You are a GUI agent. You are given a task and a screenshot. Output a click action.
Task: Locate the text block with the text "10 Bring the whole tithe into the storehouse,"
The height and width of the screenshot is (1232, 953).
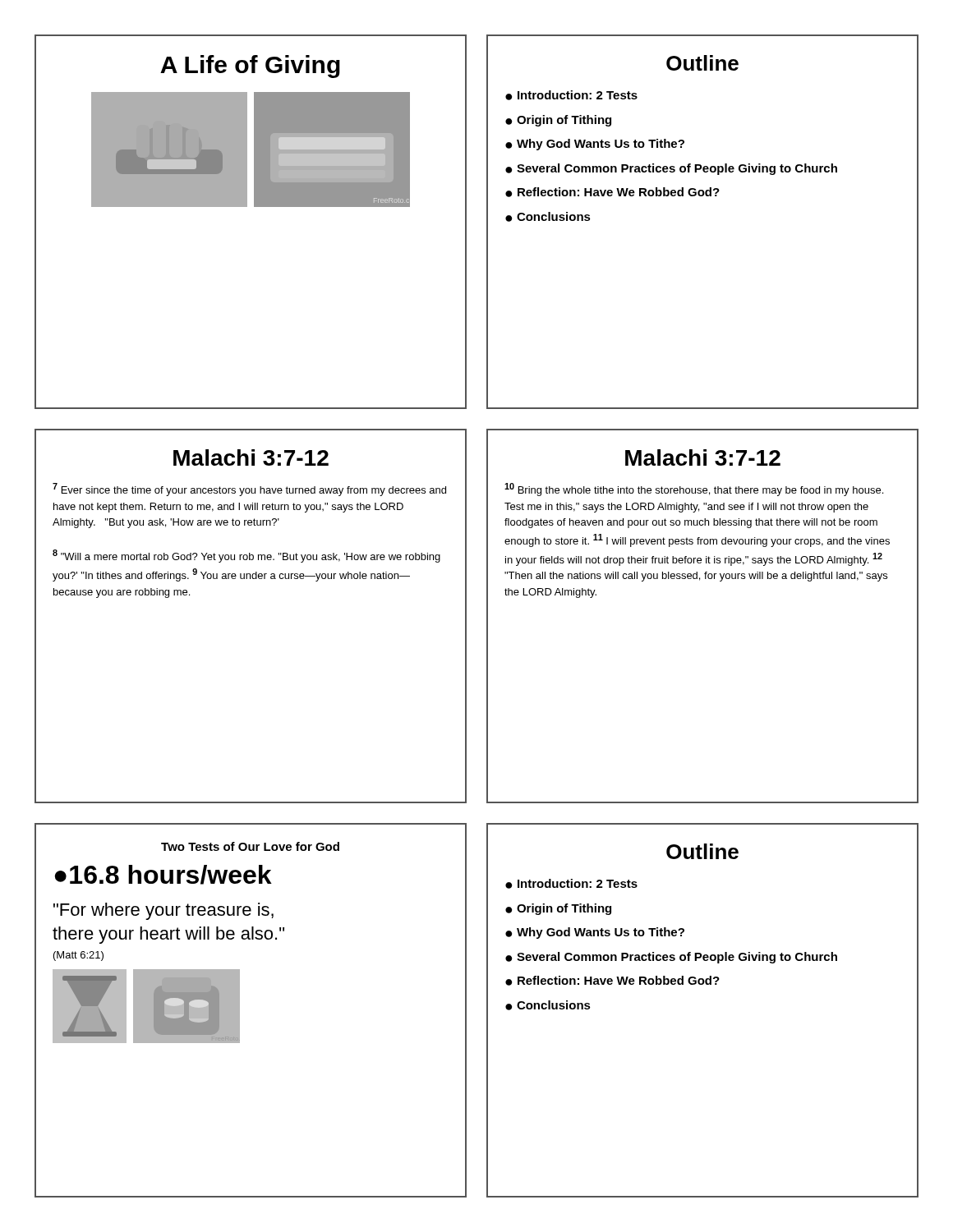point(697,540)
